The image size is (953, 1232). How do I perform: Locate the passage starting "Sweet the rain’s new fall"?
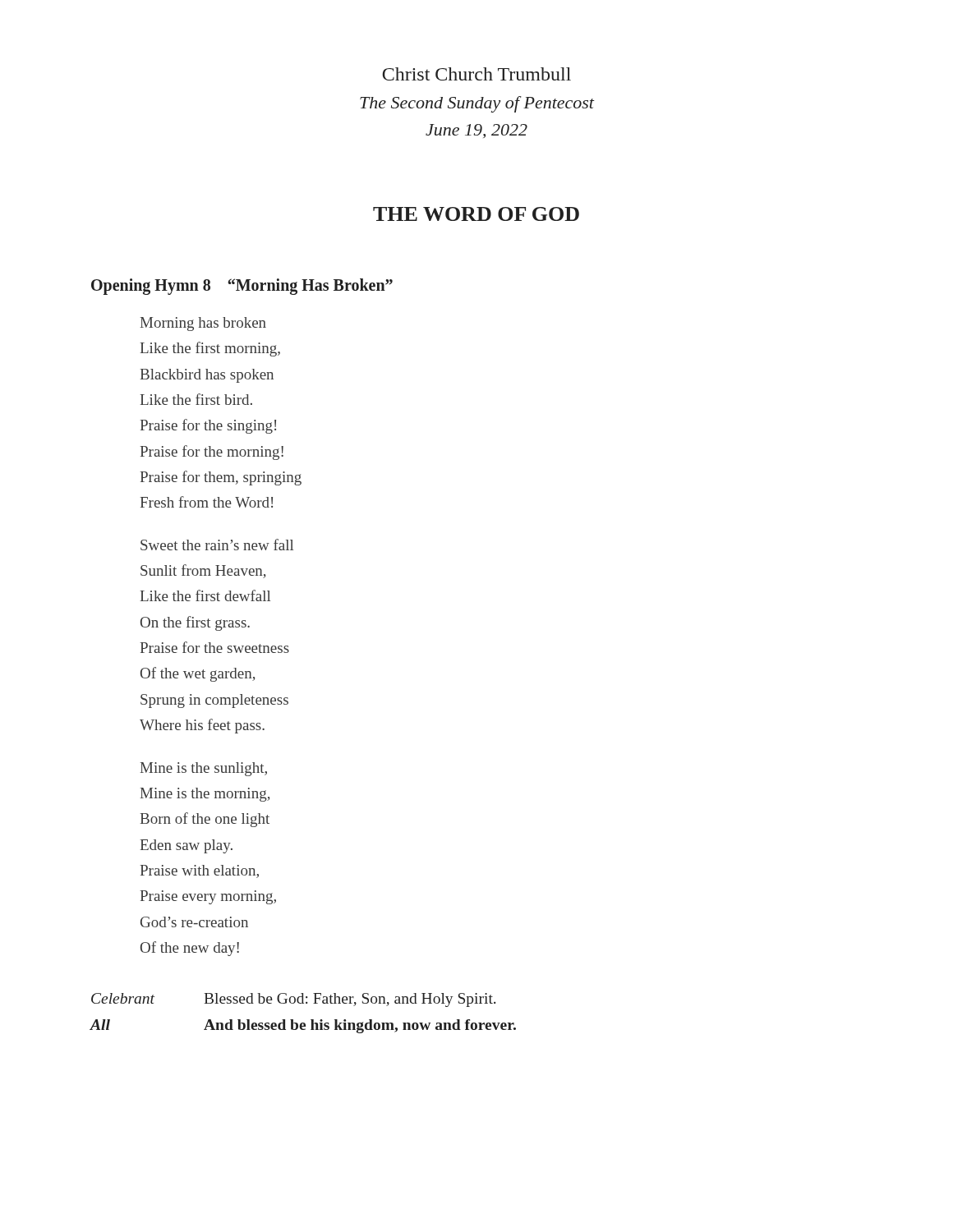pyautogui.click(x=217, y=635)
